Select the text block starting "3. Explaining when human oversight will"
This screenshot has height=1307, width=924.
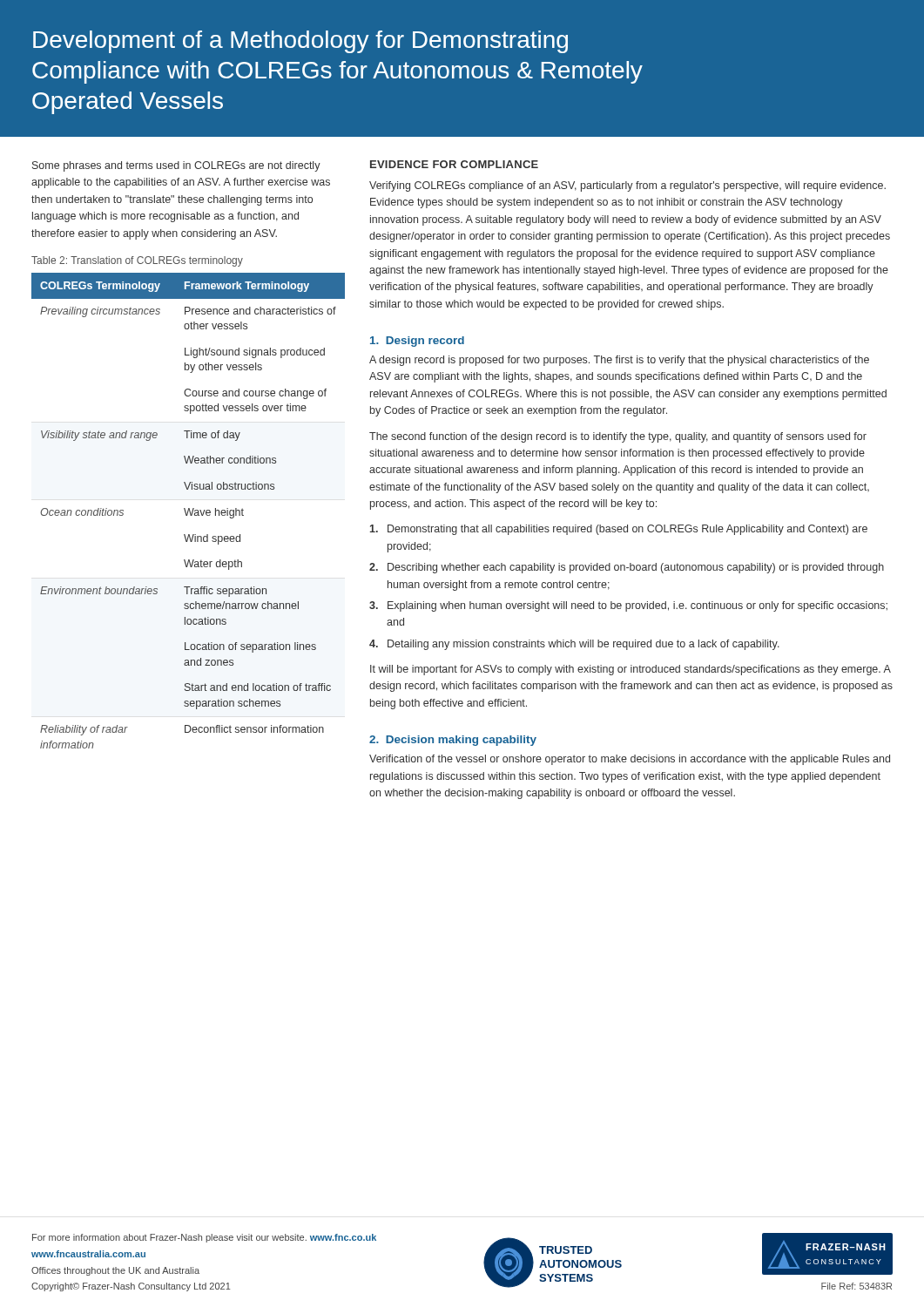click(631, 614)
